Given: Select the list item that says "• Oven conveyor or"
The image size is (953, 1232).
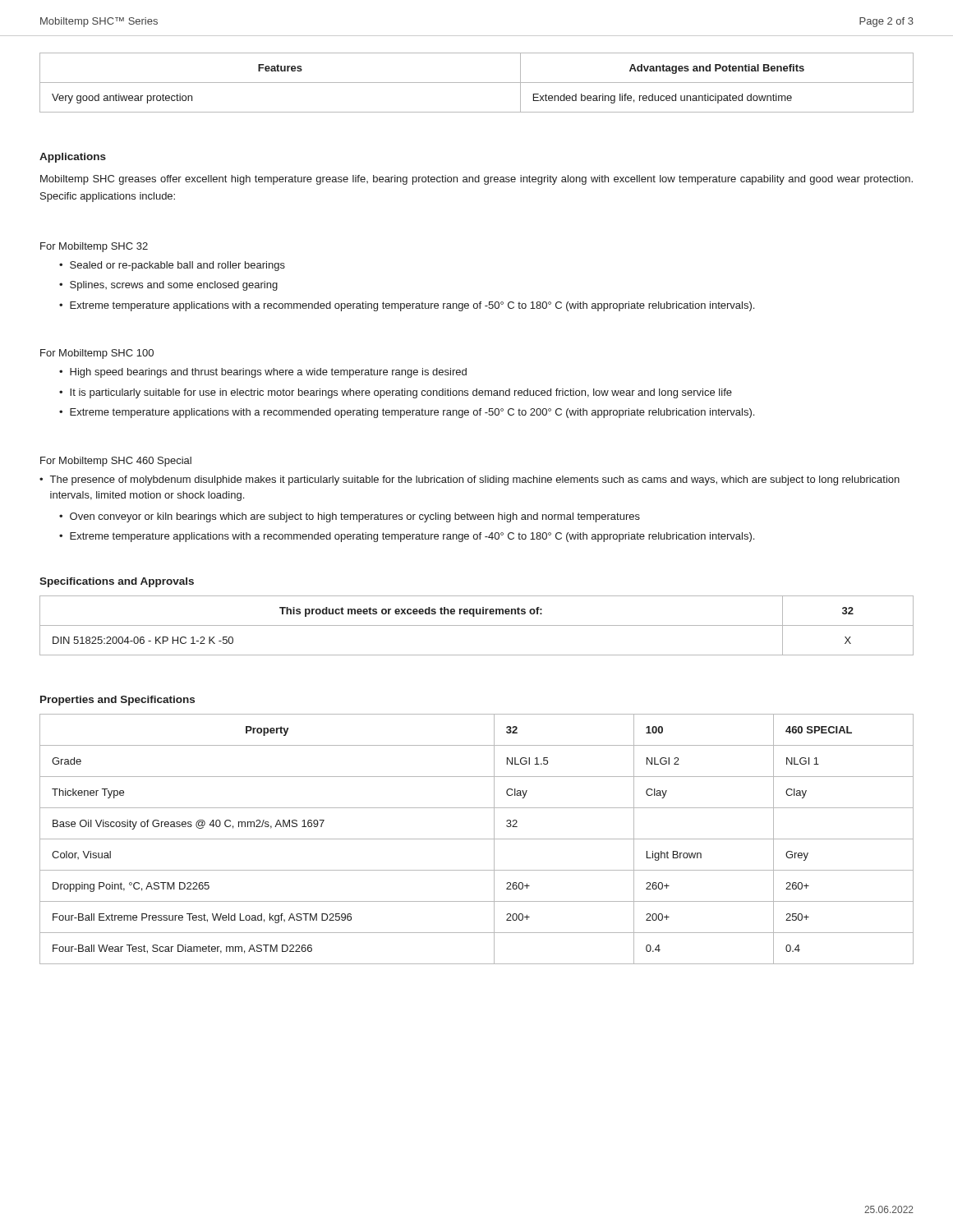Looking at the screenshot, I should point(350,516).
